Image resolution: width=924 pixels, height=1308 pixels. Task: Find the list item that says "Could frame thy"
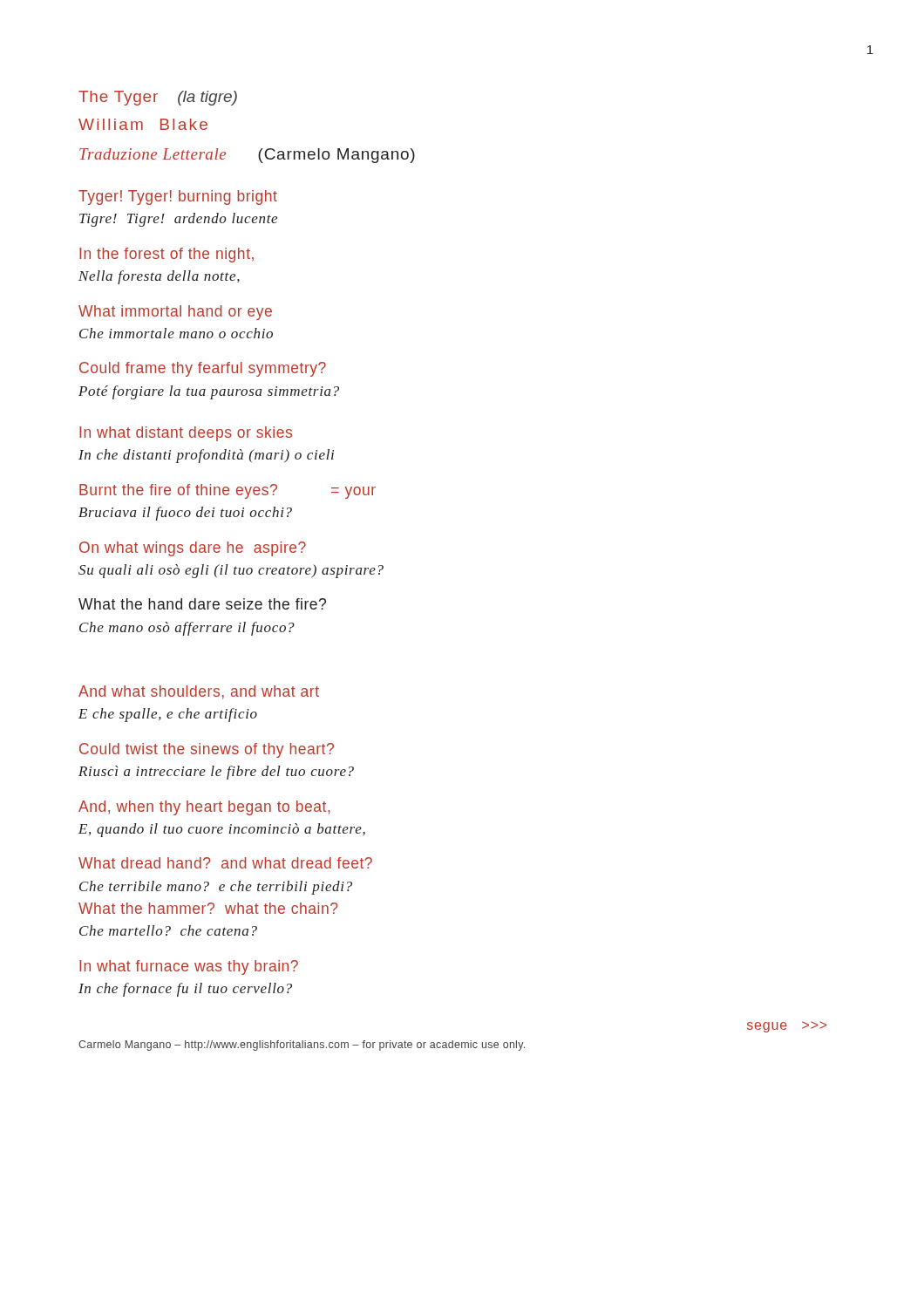point(203,369)
